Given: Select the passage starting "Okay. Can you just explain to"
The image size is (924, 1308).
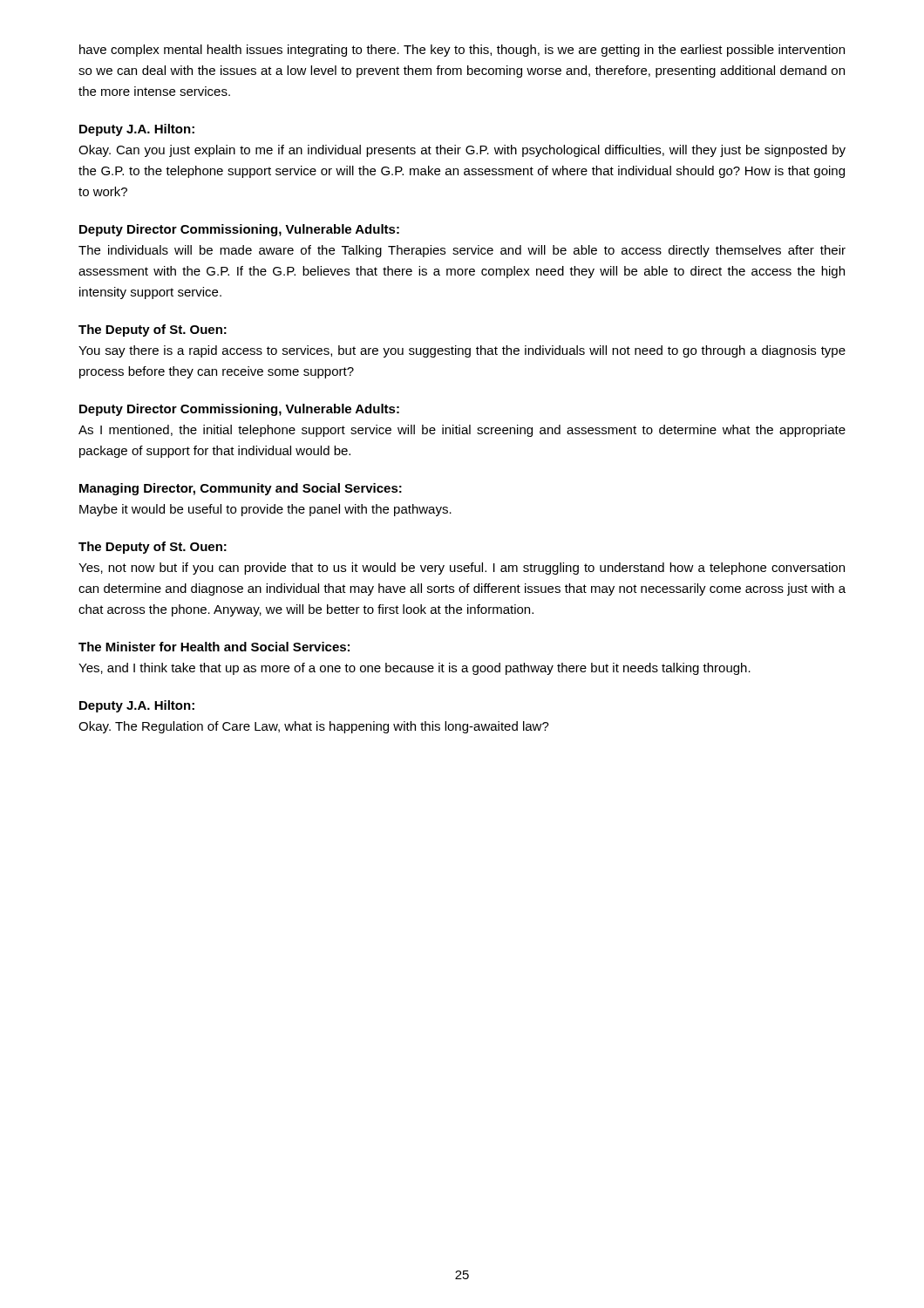Looking at the screenshot, I should coord(462,171).
